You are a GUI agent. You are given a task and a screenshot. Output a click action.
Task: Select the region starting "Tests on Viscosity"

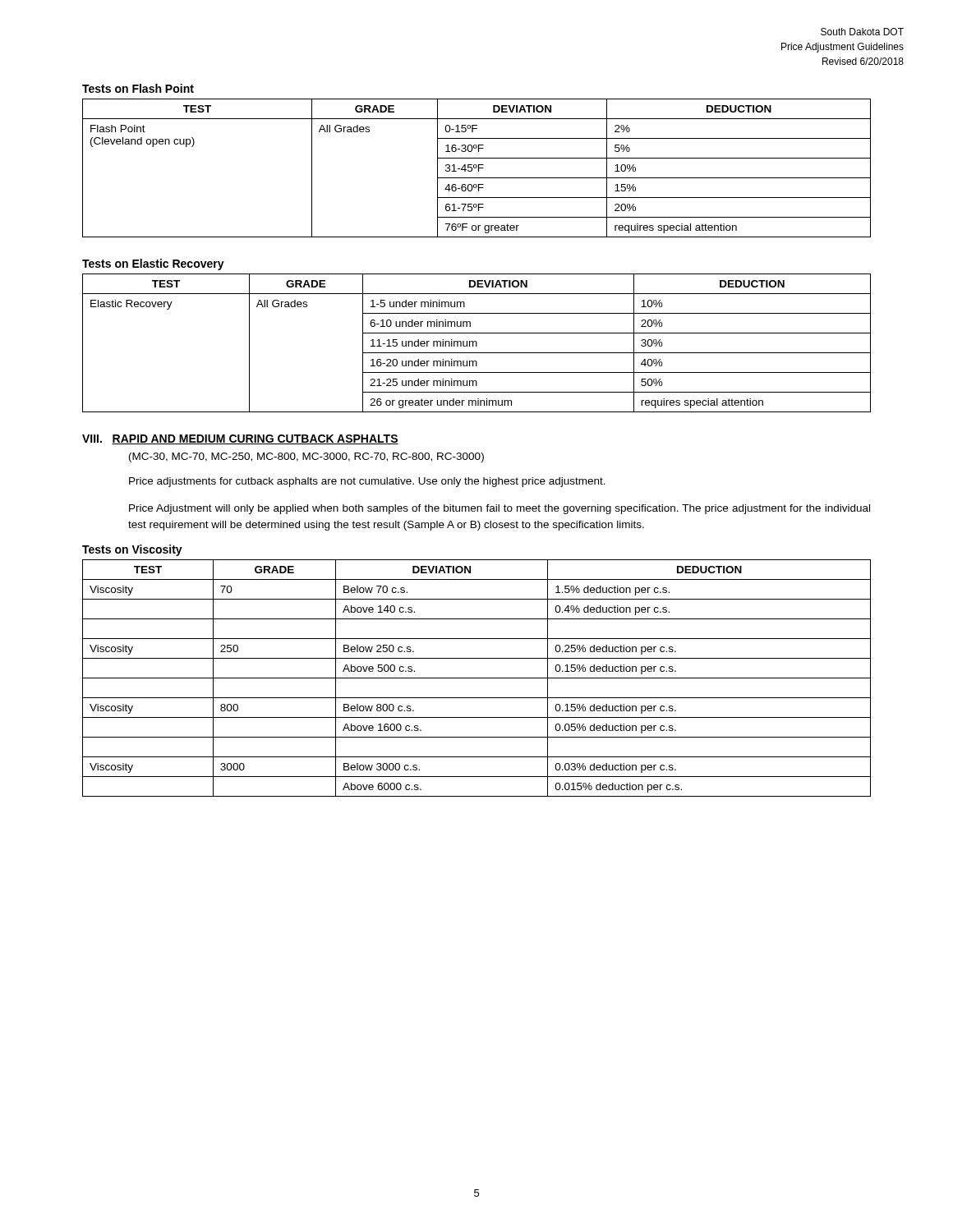click(x=132, y=549)
